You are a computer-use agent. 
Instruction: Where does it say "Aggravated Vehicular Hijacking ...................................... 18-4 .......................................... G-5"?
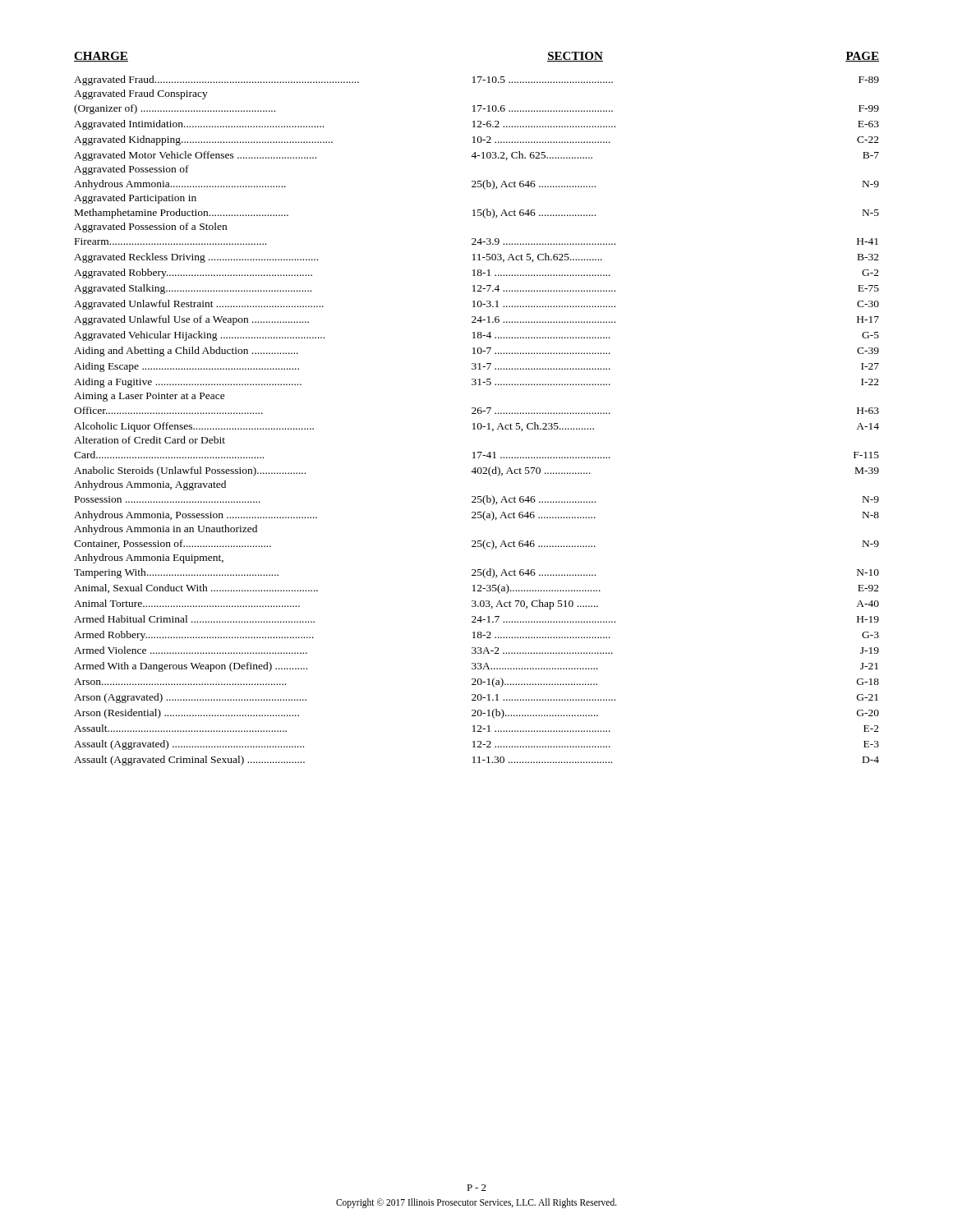click(x=476, y=335)
